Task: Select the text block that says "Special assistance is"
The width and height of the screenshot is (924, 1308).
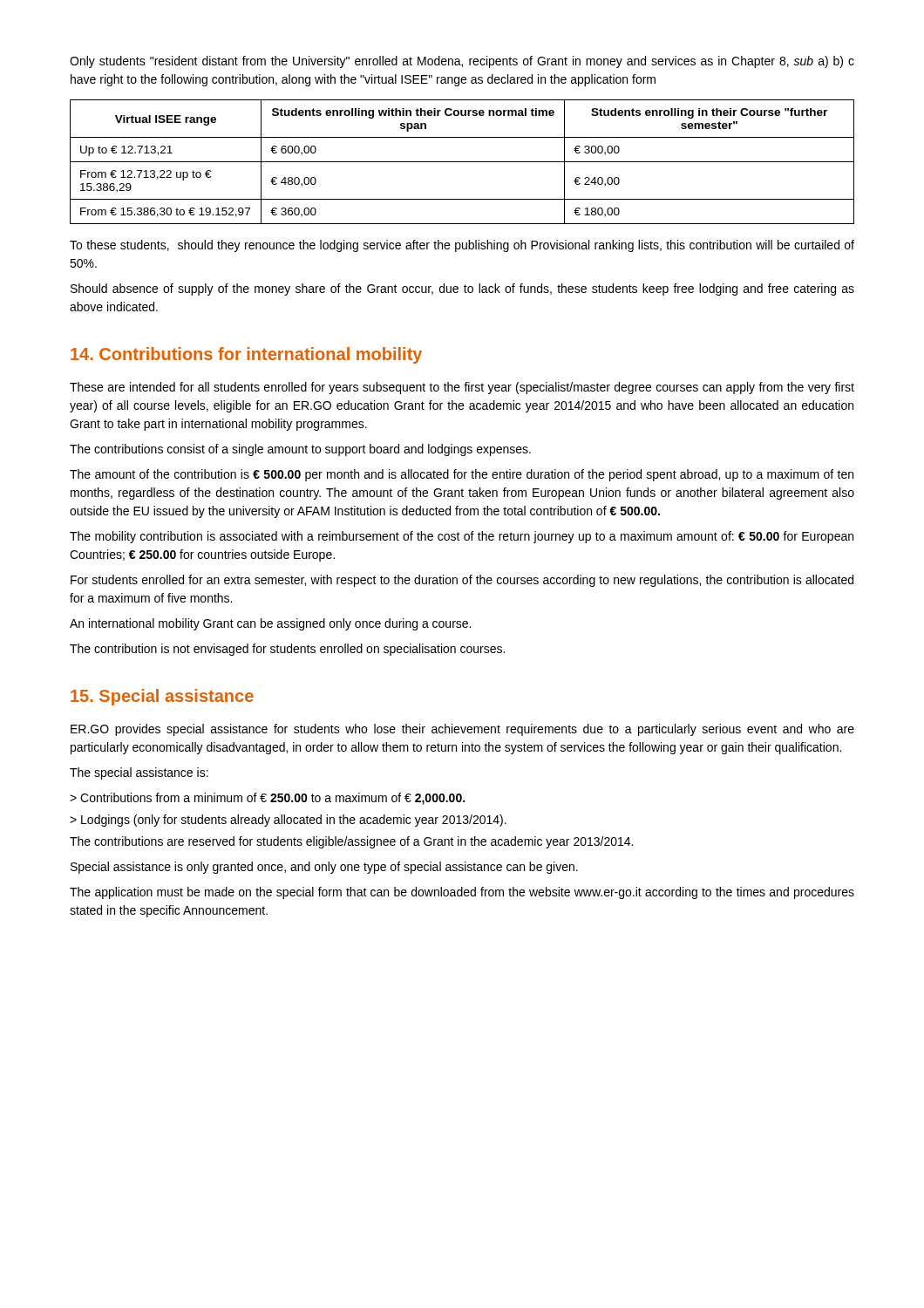Action: click(324, 867)
